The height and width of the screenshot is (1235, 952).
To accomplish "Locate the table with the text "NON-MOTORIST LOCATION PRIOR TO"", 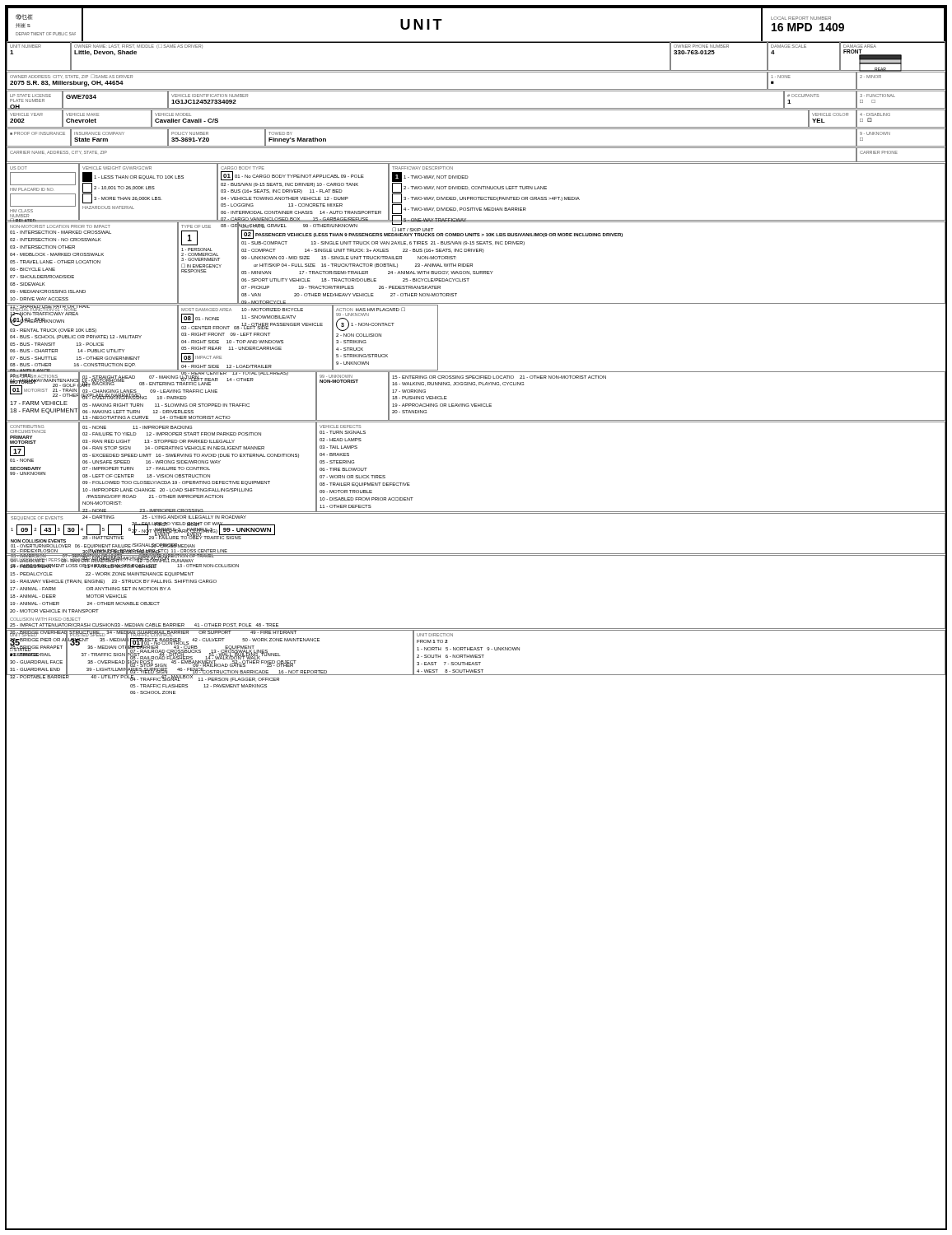I will click(x=476, y=263).
